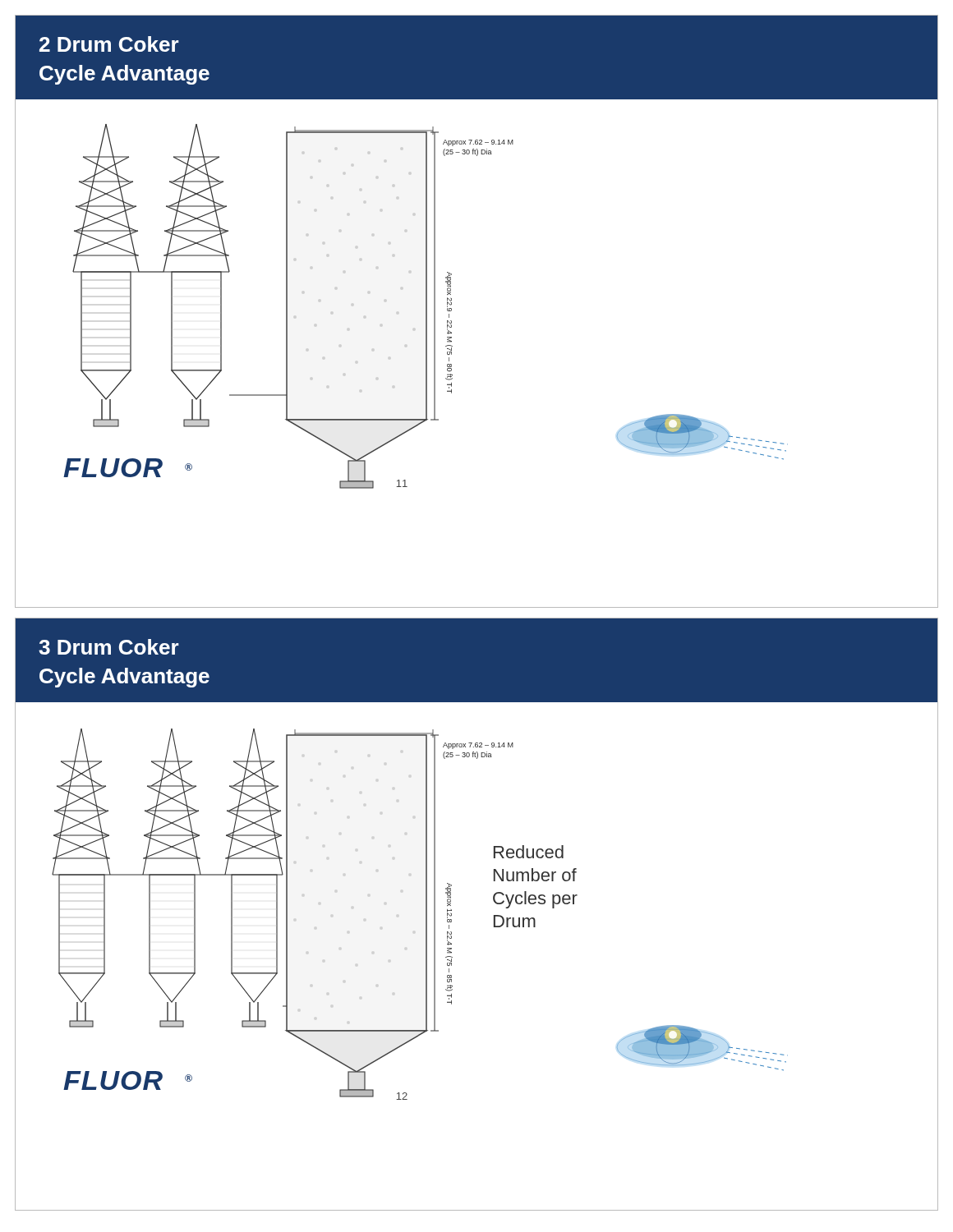Point to "2 Drum CokerCycle Advantage"
This screenshot has width=953, height=1232.
point(124,59)
